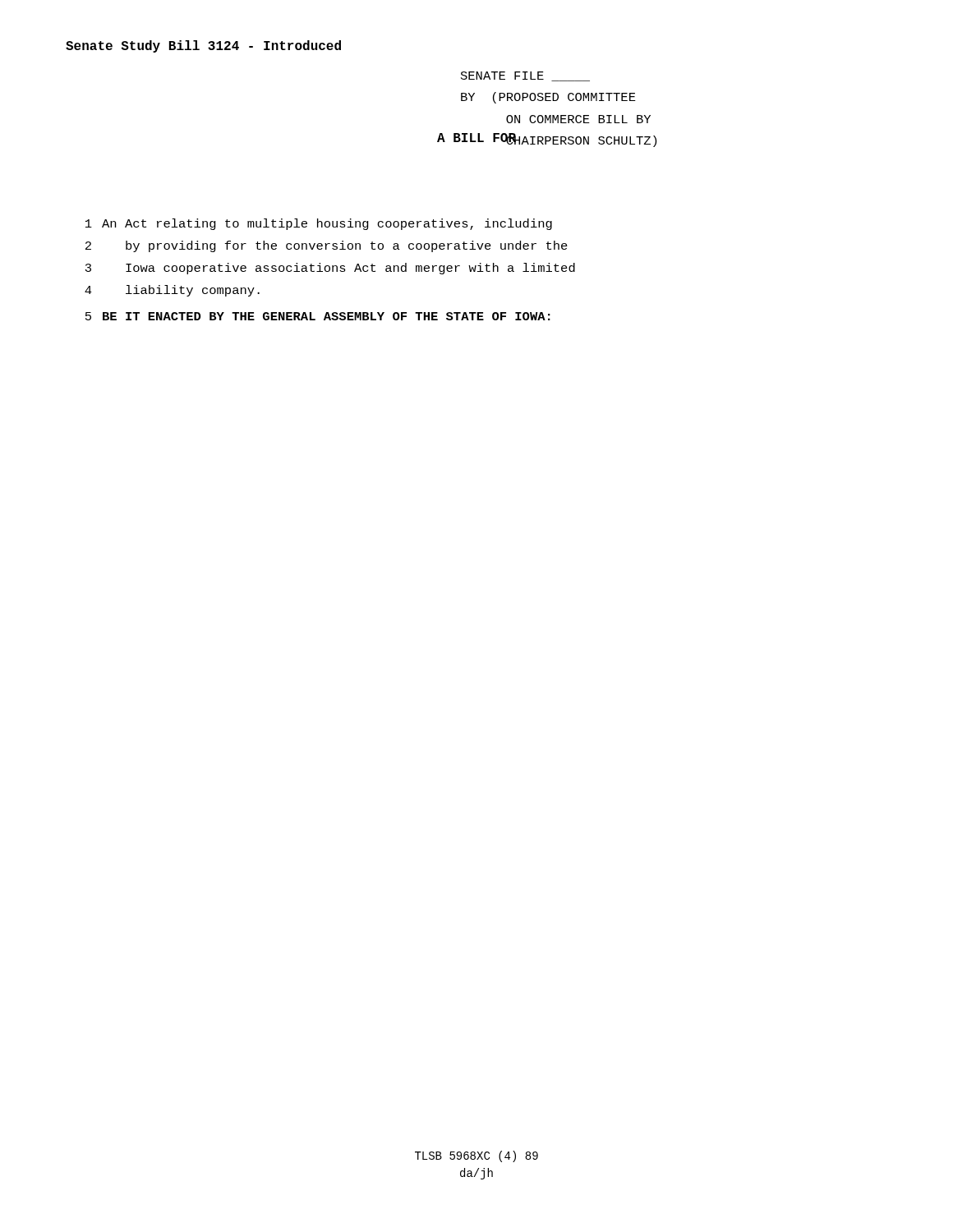Screen dimensions: 1232x953
Task: Find the block on this page that starts "1 An Act relating"
Action: (x=476, y=225)
